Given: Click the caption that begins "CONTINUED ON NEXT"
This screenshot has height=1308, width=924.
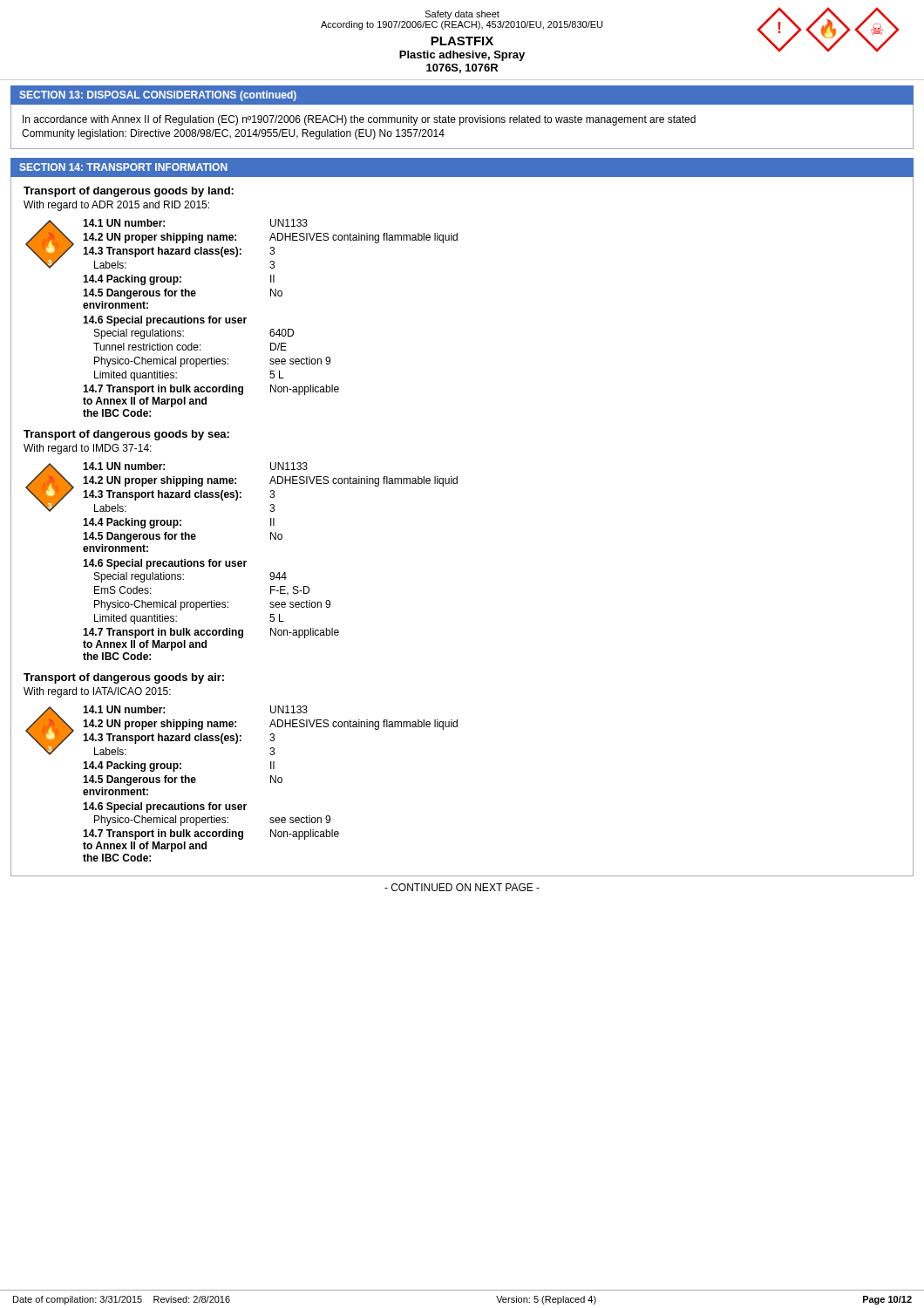Looking at the screenshot, I should pyautogui.click(x=462, y=888).
